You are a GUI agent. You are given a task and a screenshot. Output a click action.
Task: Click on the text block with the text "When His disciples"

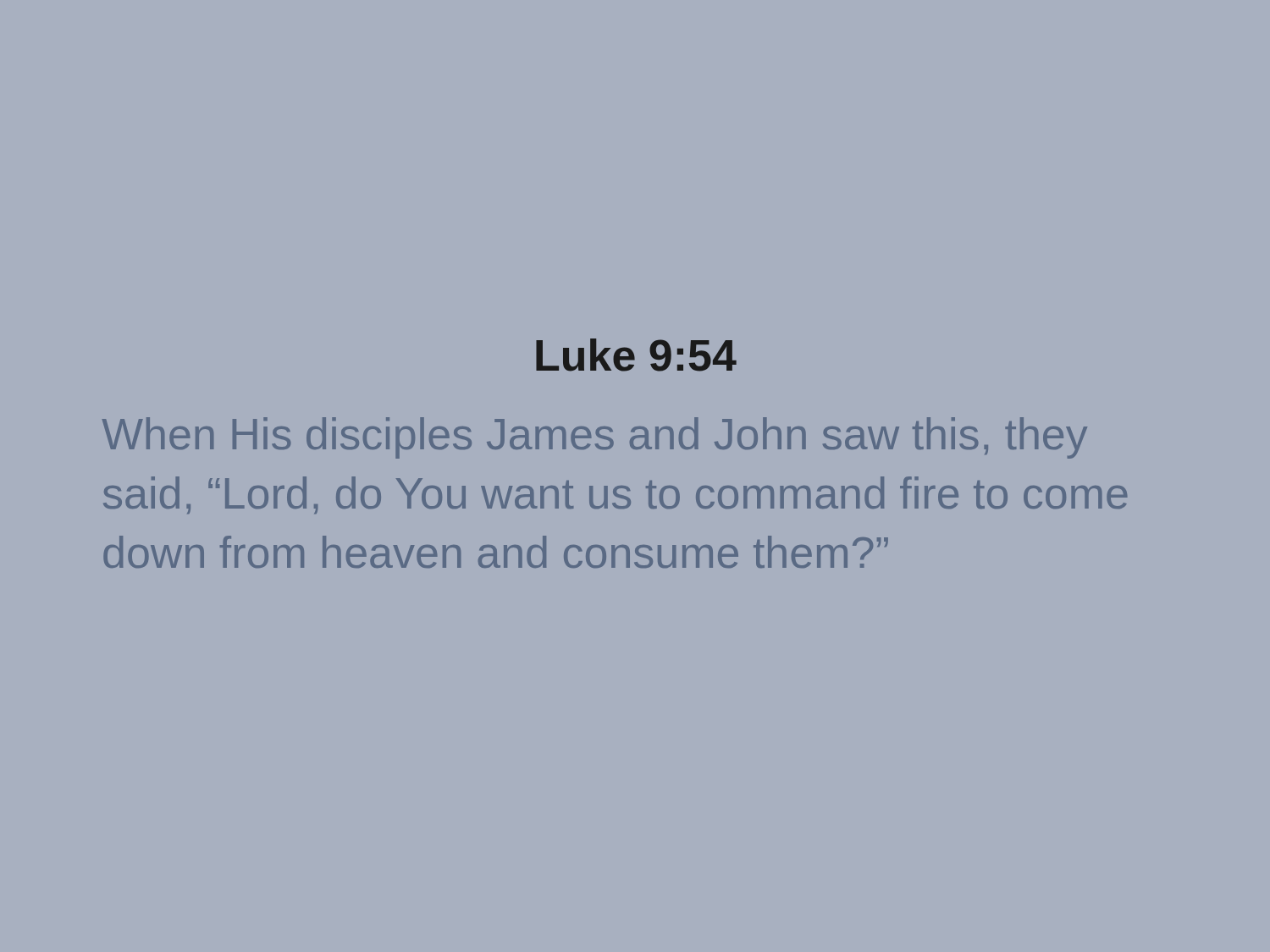tap(616, 494)
